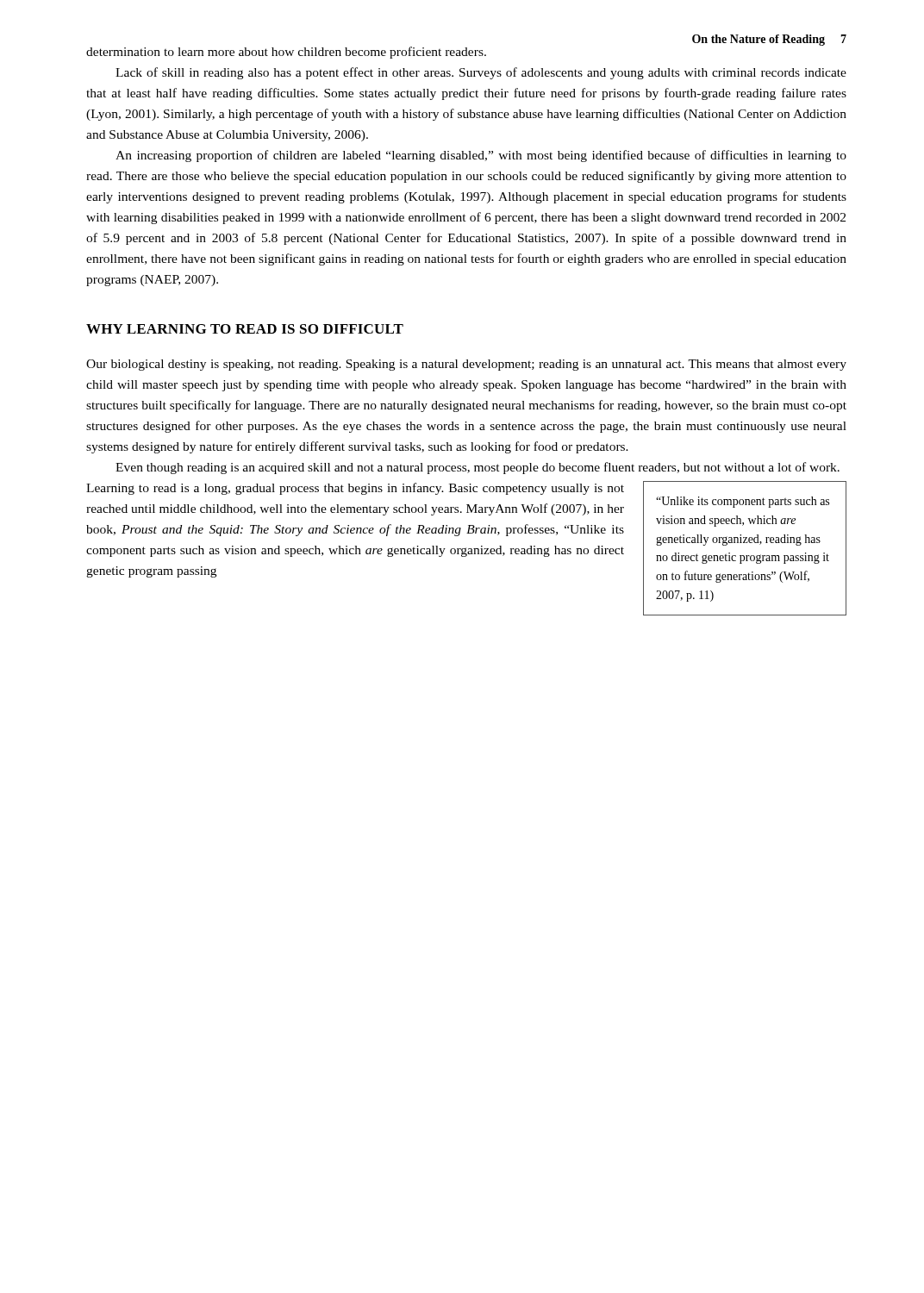
Task: Locate the text block with the text "Even though reading is an"
Action: (466, 467)
